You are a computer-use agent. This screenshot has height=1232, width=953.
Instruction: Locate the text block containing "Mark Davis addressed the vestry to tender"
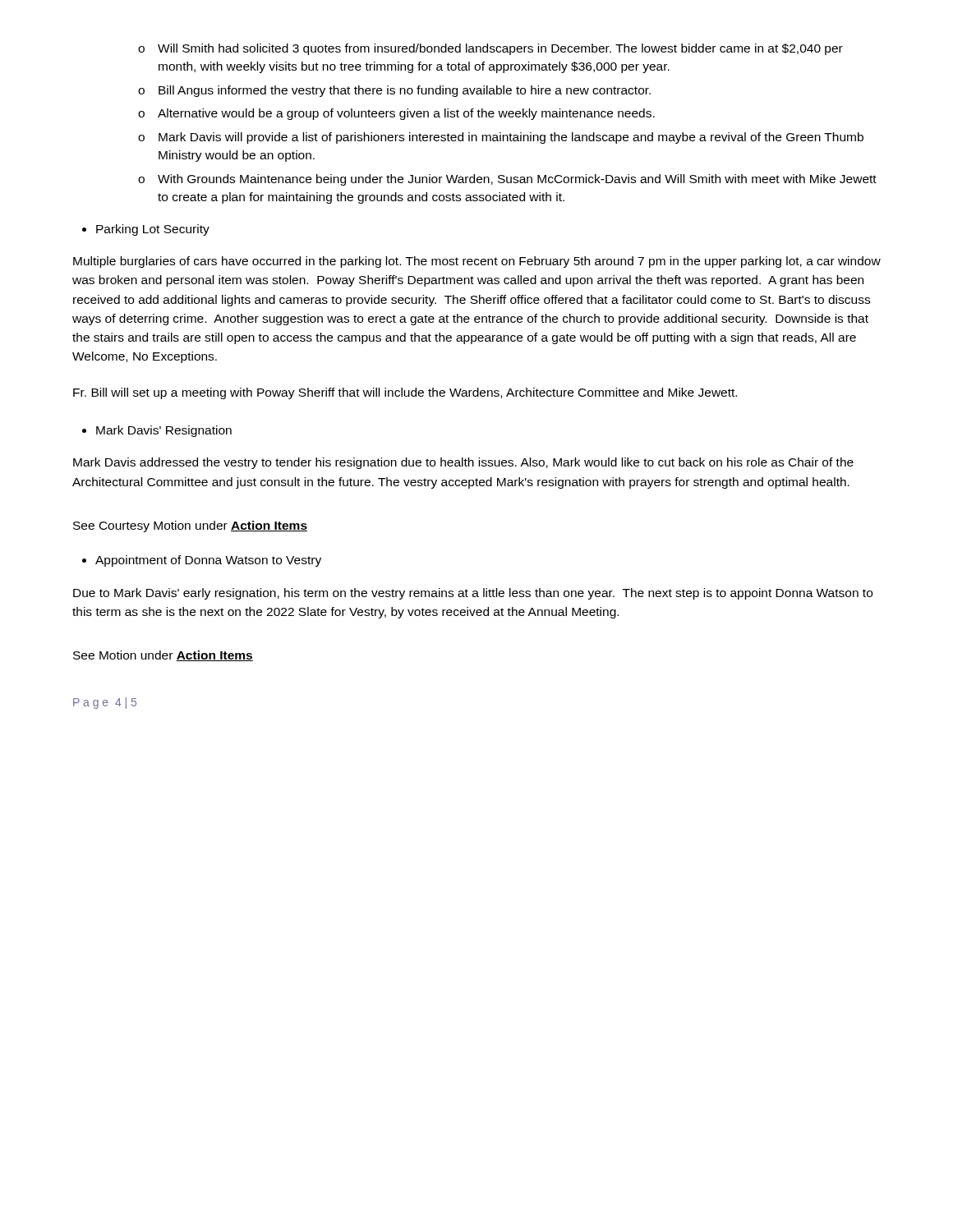point(463,472)
